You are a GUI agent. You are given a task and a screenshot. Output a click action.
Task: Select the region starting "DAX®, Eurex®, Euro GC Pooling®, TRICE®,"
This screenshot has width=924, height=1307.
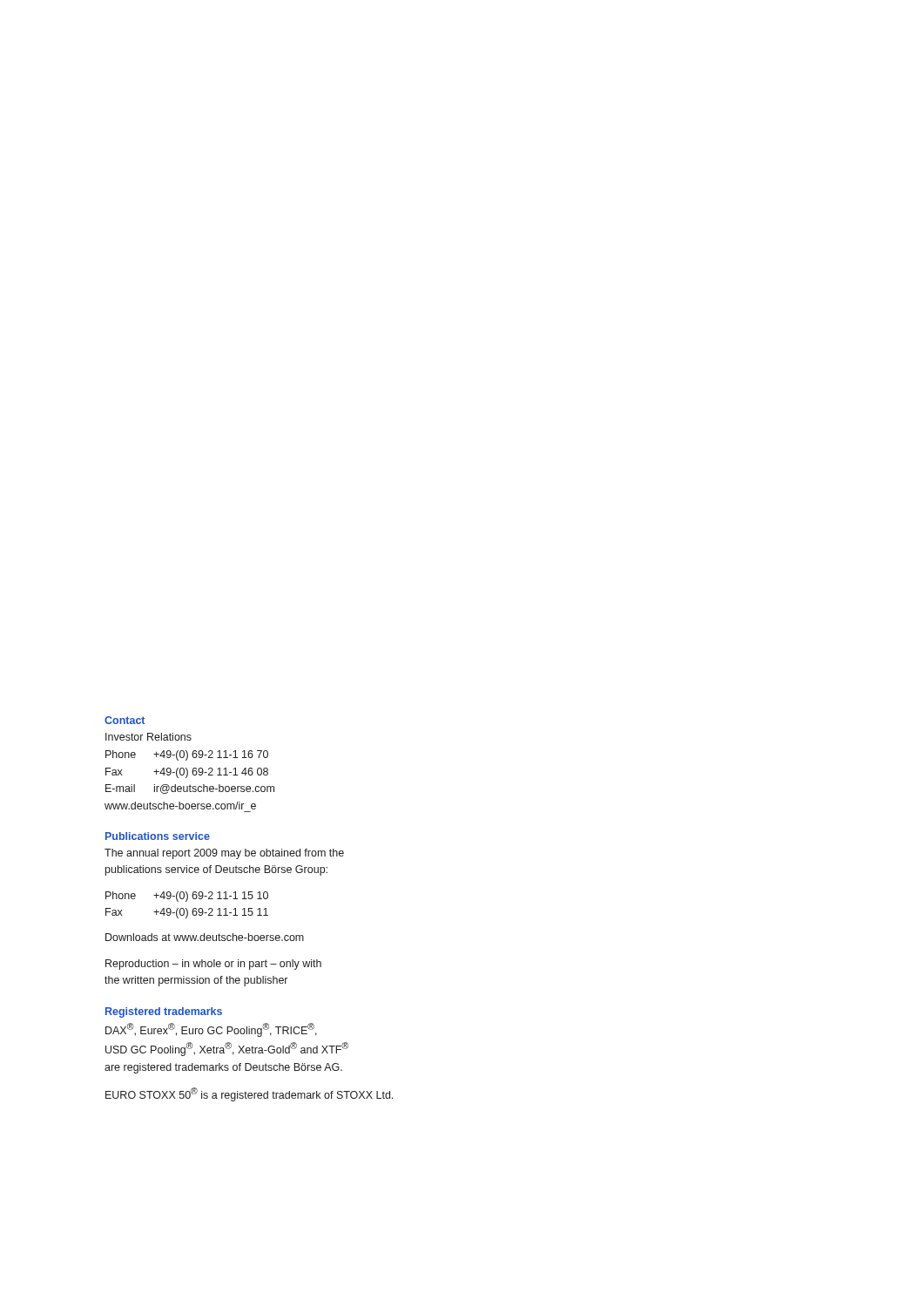click(226, 1047)
